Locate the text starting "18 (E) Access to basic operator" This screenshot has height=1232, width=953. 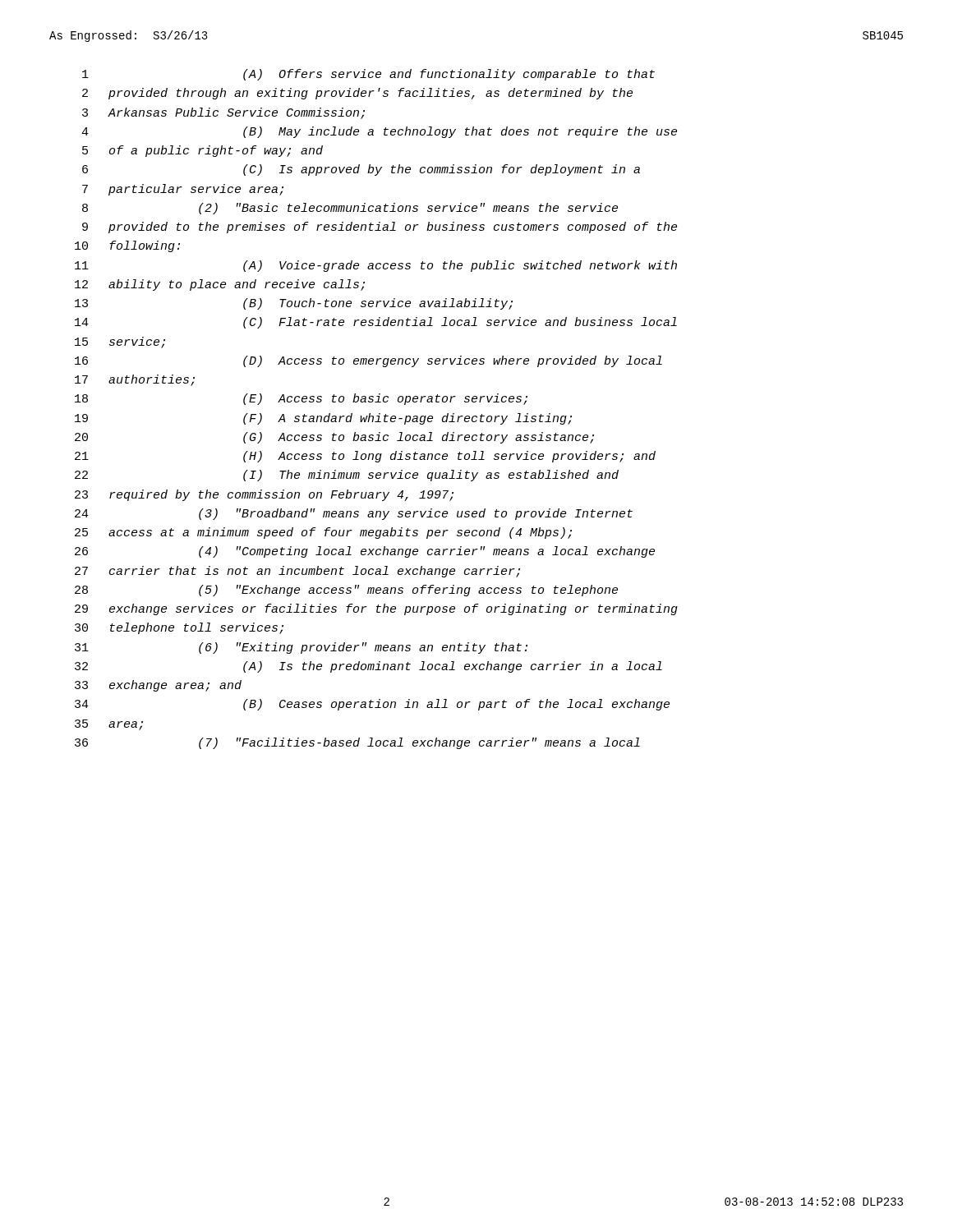476,400
